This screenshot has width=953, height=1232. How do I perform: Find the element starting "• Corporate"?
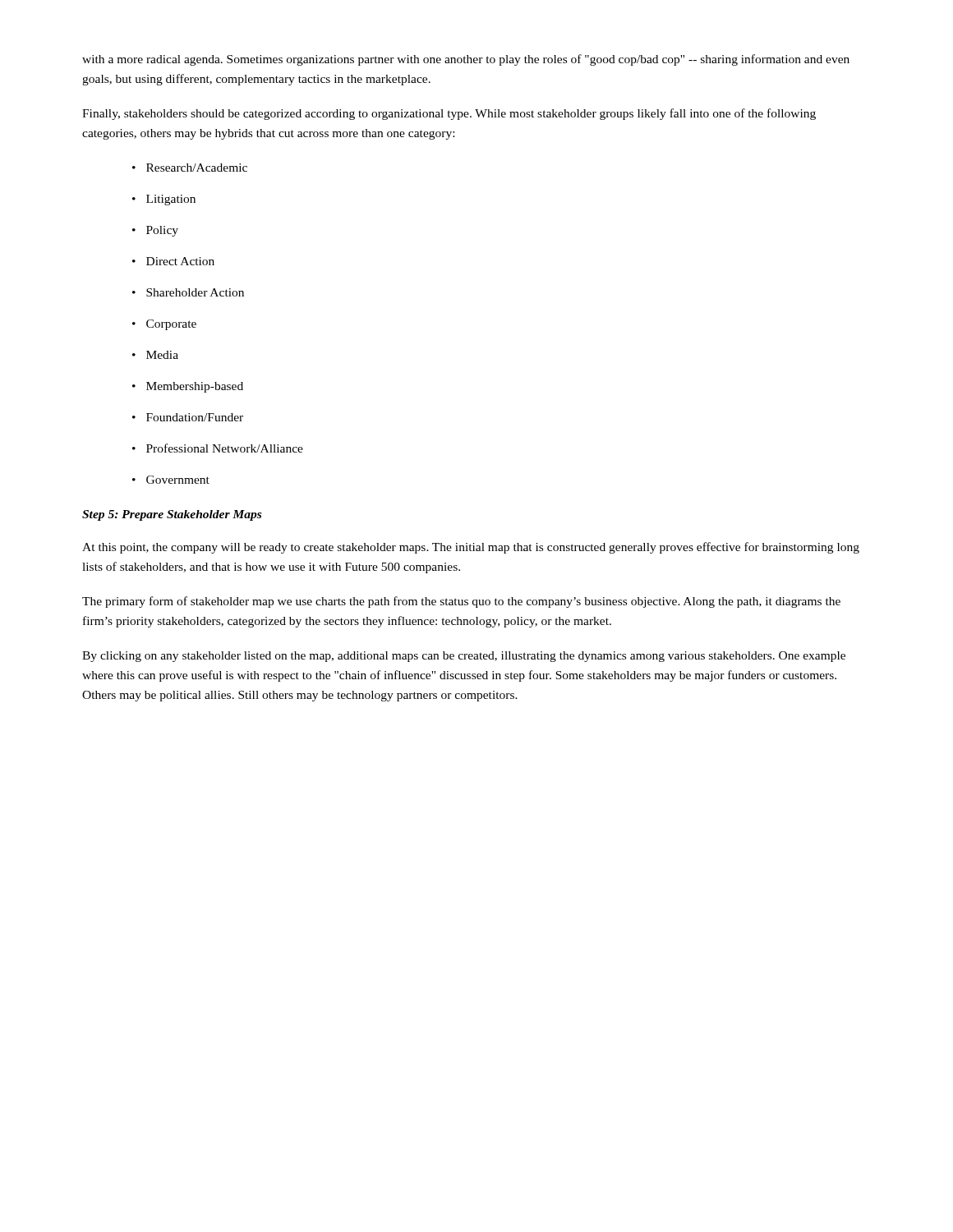(x=164, y=324)
